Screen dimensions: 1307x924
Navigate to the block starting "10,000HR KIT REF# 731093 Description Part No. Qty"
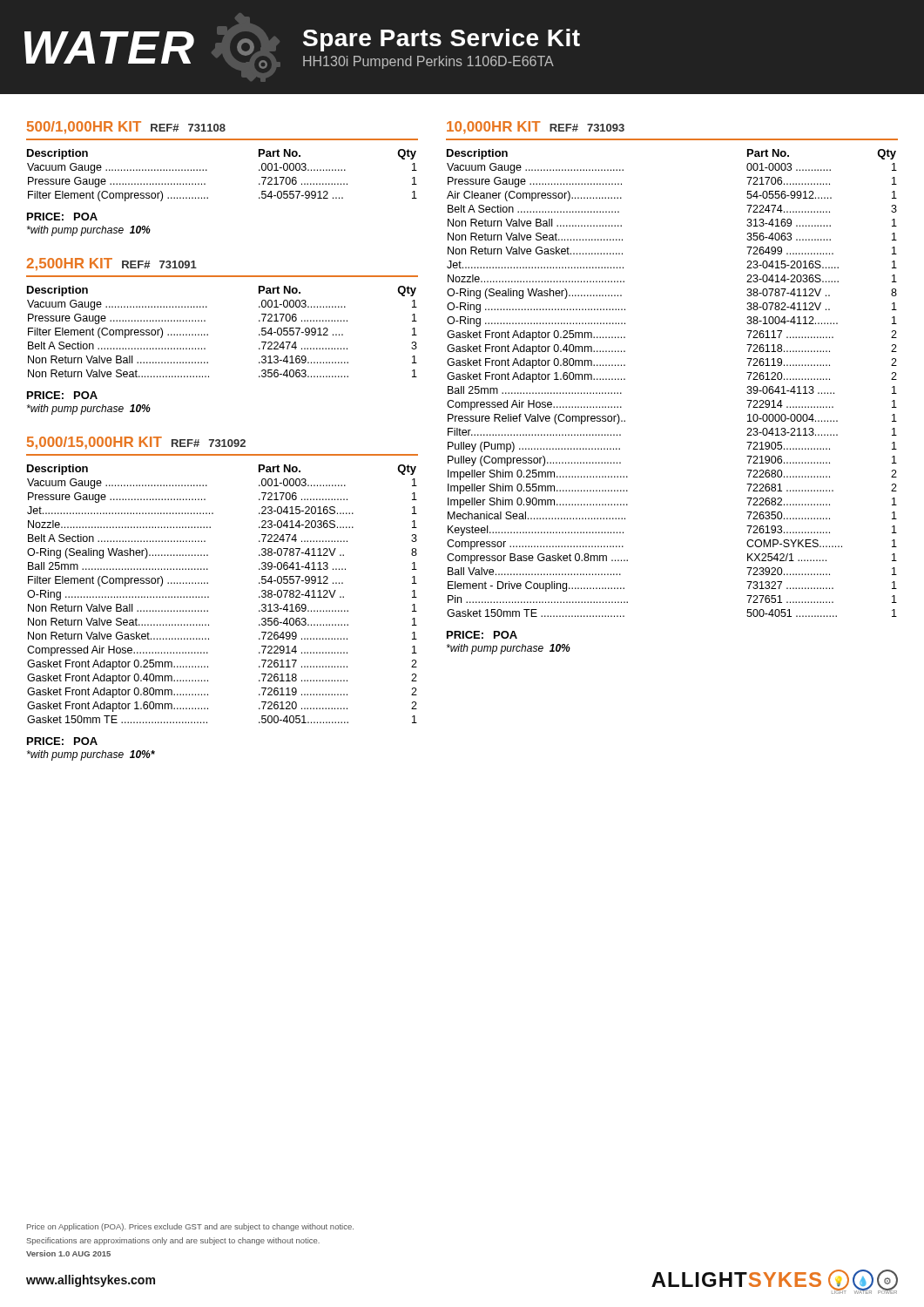pos(536,128)
